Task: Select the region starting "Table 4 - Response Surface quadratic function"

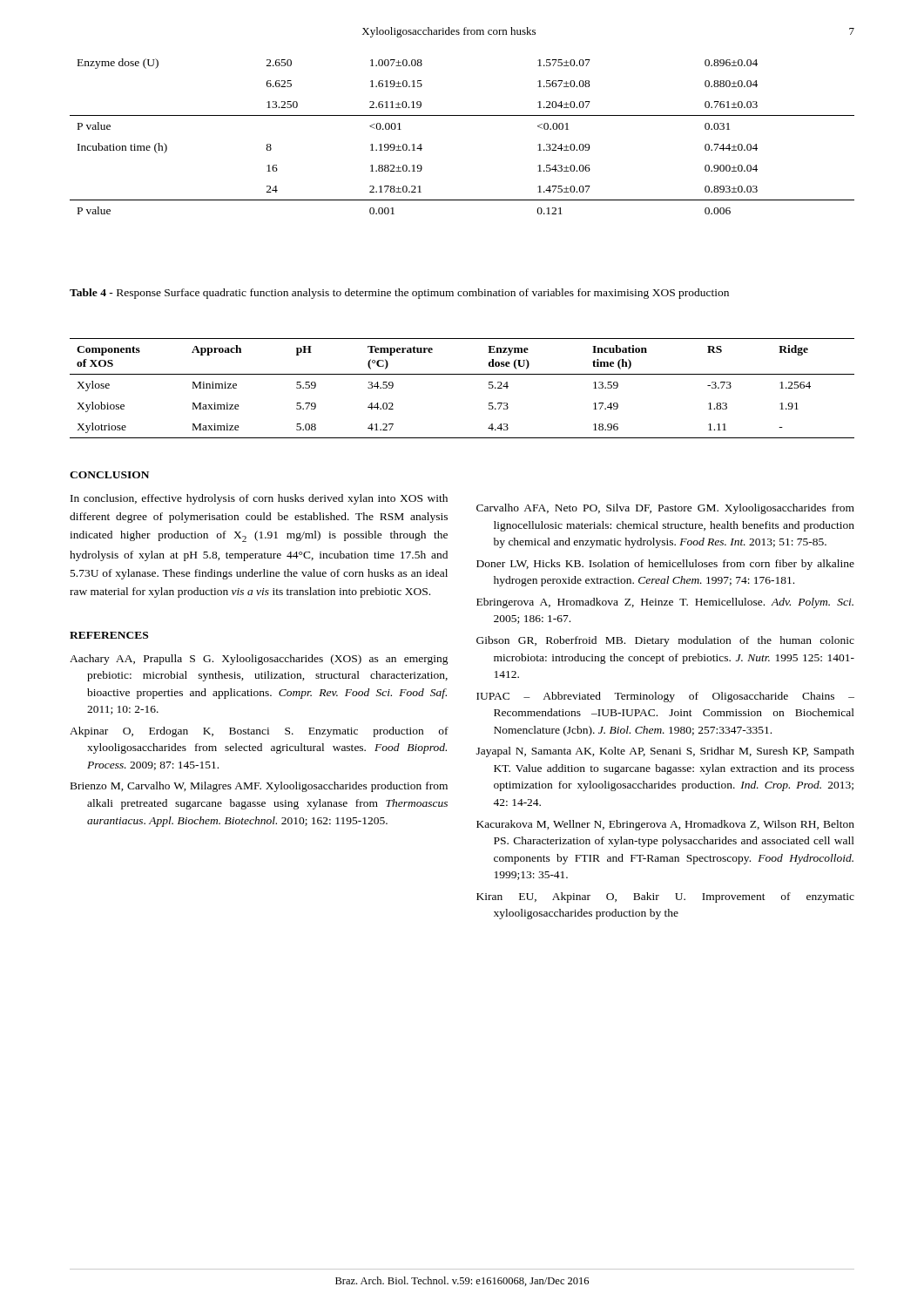Action: pos(400,292)
